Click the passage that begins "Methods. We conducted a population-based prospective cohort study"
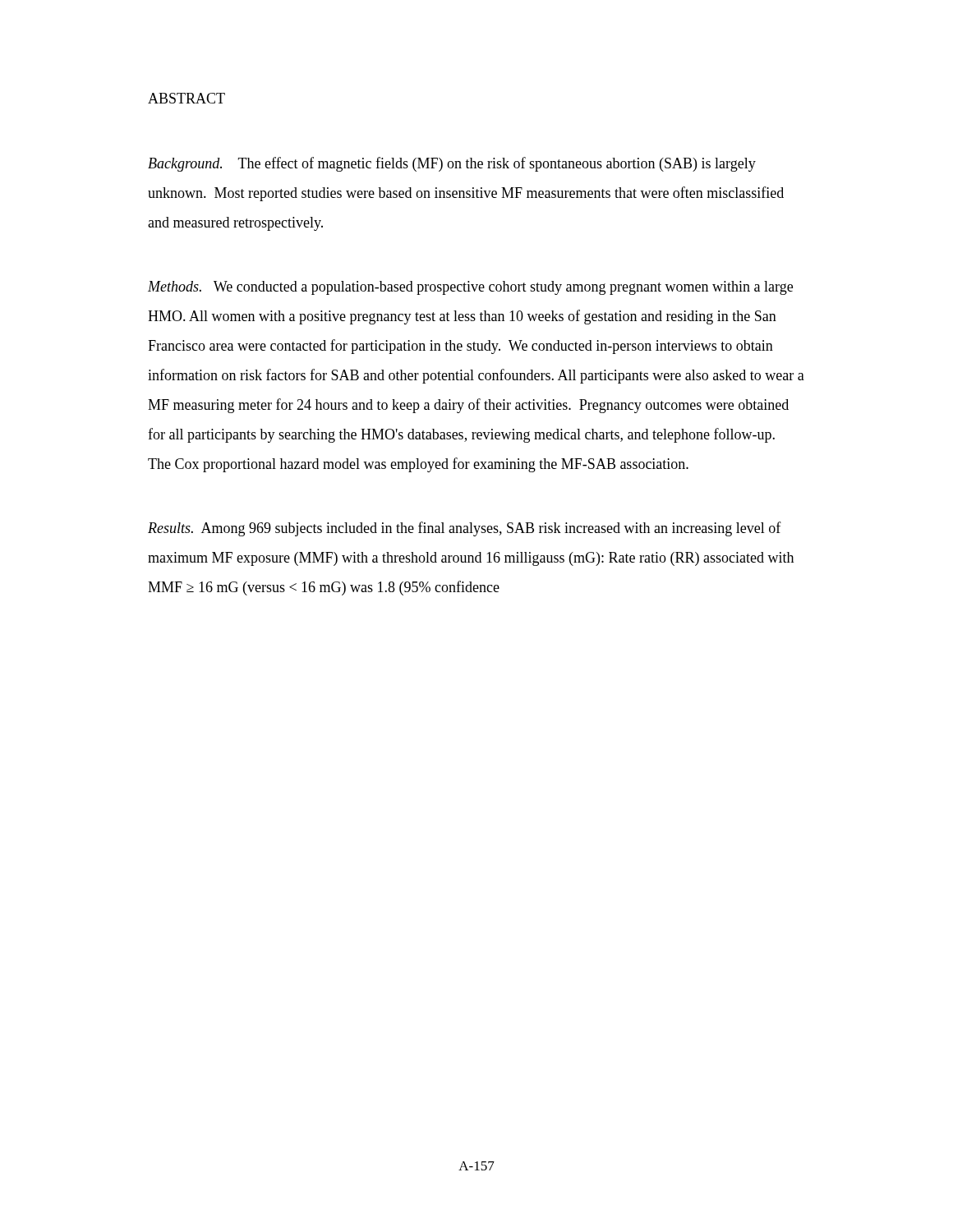 pyautogui.click(x=476, y=375)
